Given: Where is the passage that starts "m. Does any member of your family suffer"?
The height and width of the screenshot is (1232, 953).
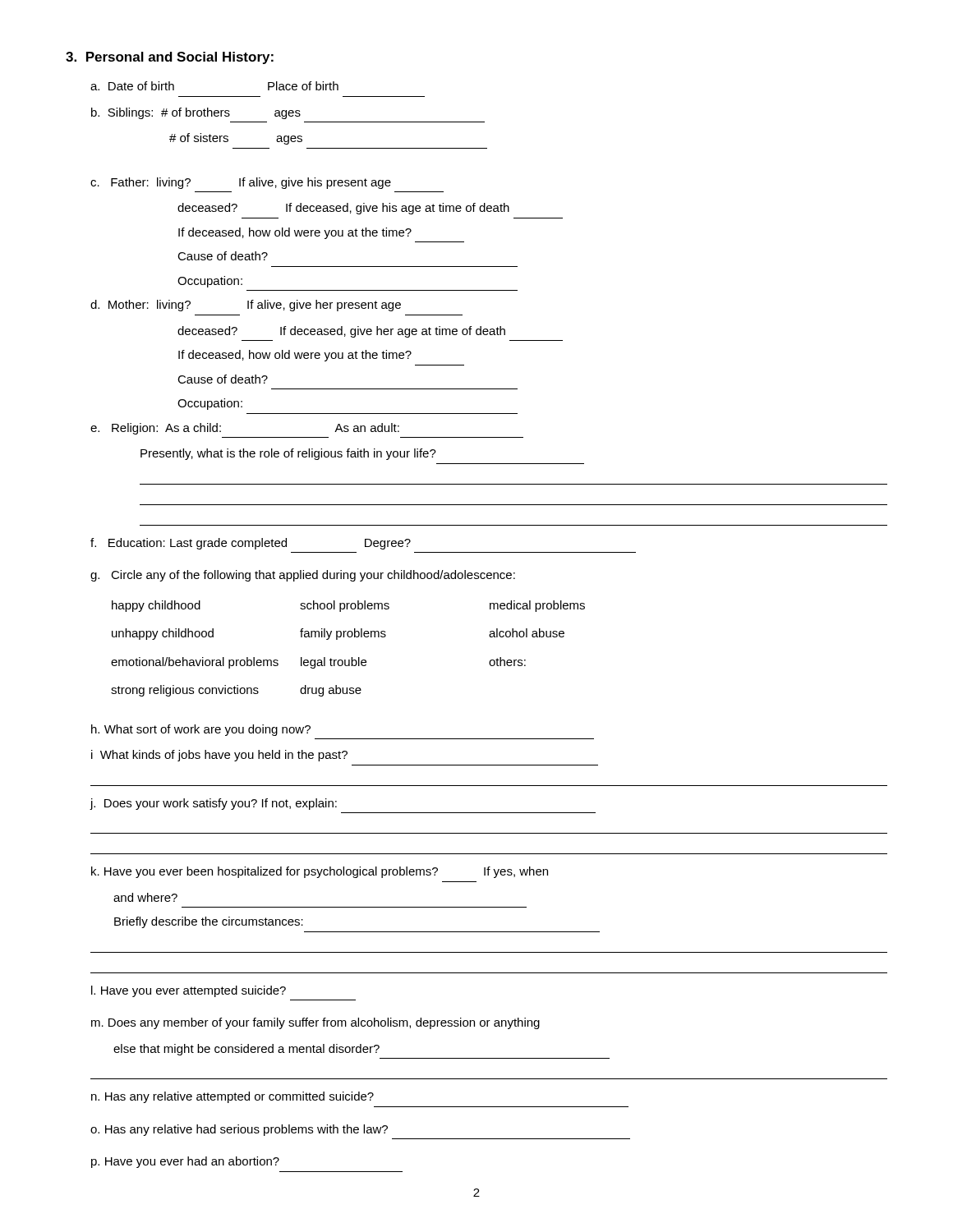Looking at the screenshot, I should (489, 1046).
